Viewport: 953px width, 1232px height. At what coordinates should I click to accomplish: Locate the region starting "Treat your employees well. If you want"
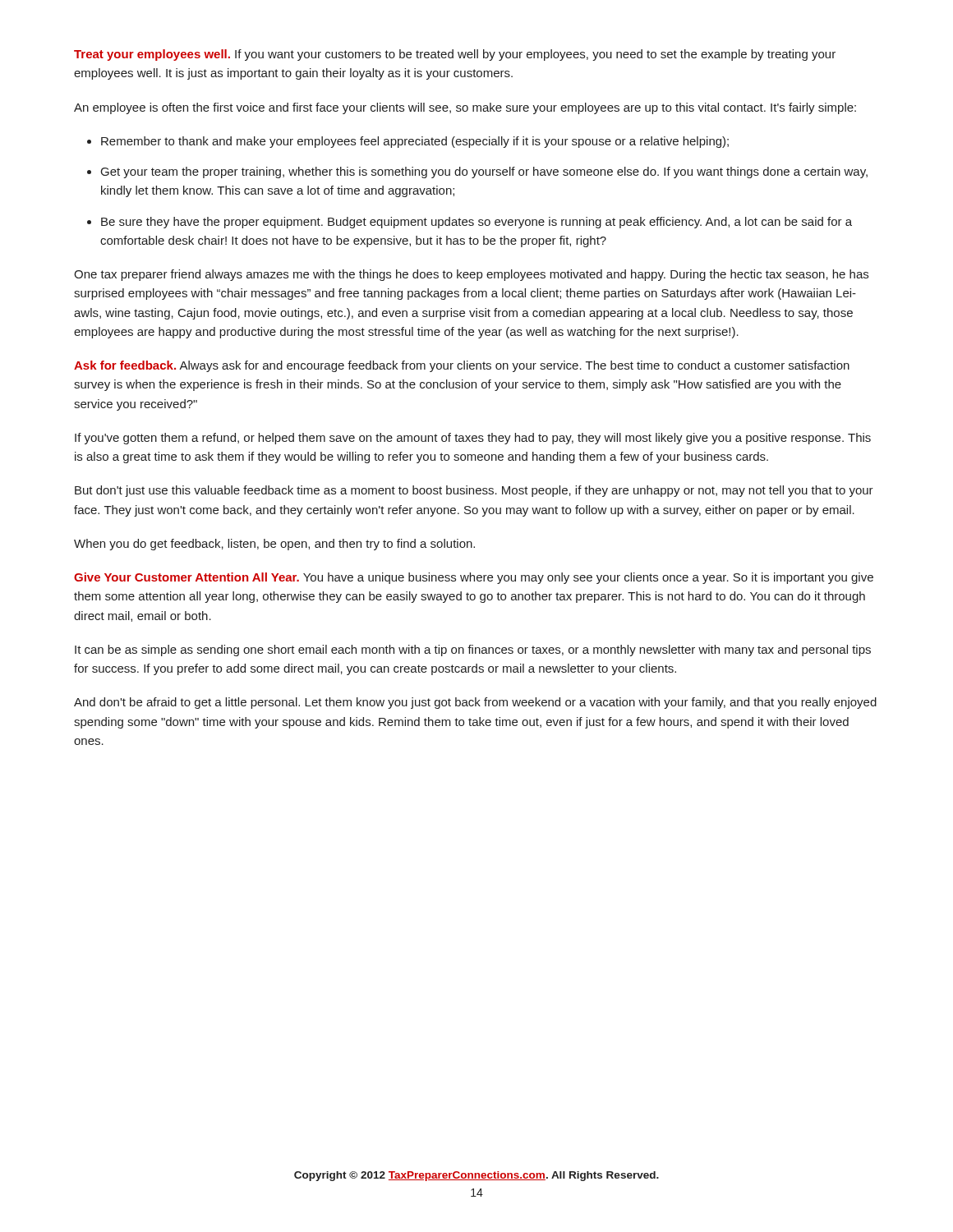click(x=455, y=63)
